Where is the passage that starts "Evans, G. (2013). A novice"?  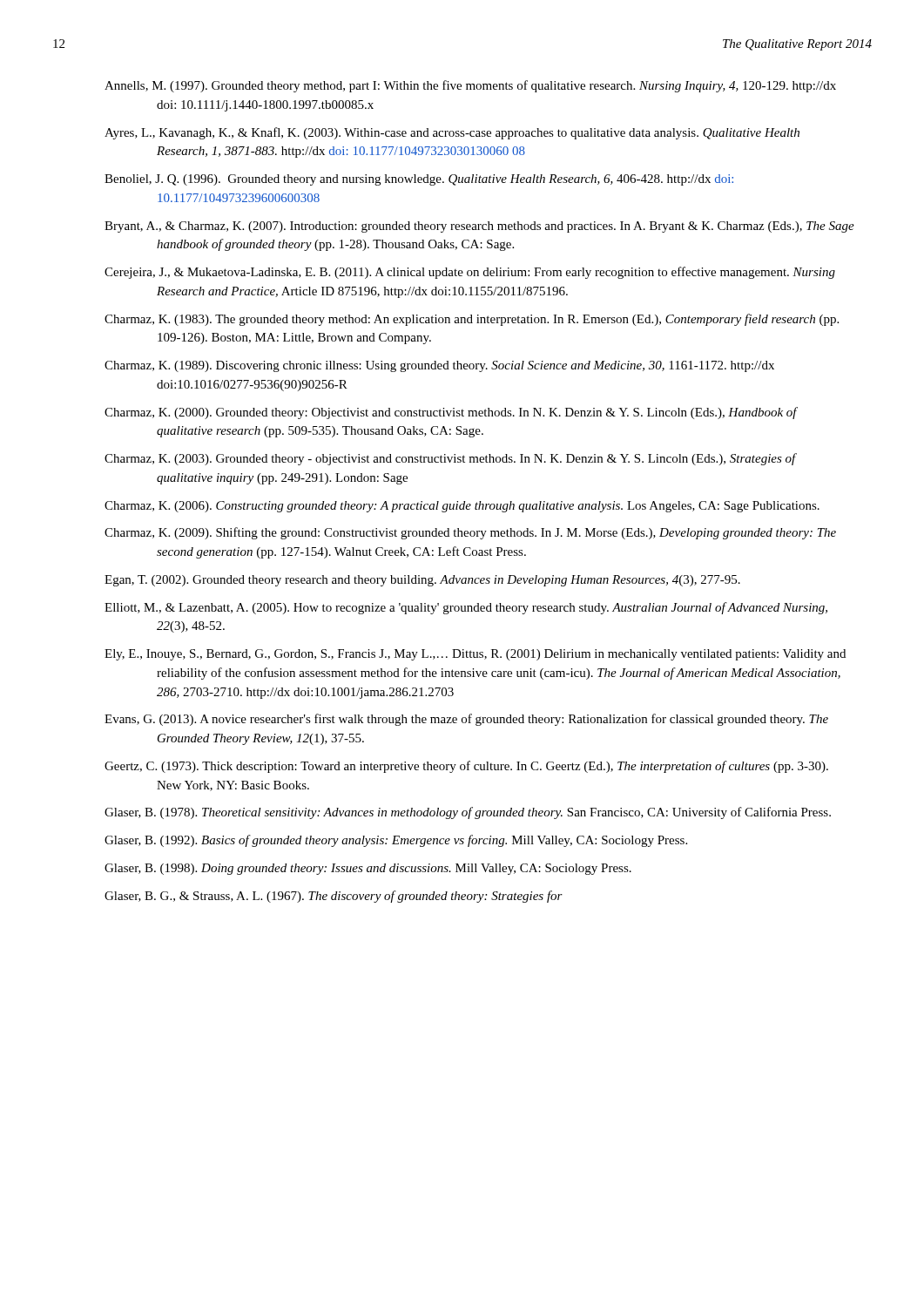pos(466,729)
